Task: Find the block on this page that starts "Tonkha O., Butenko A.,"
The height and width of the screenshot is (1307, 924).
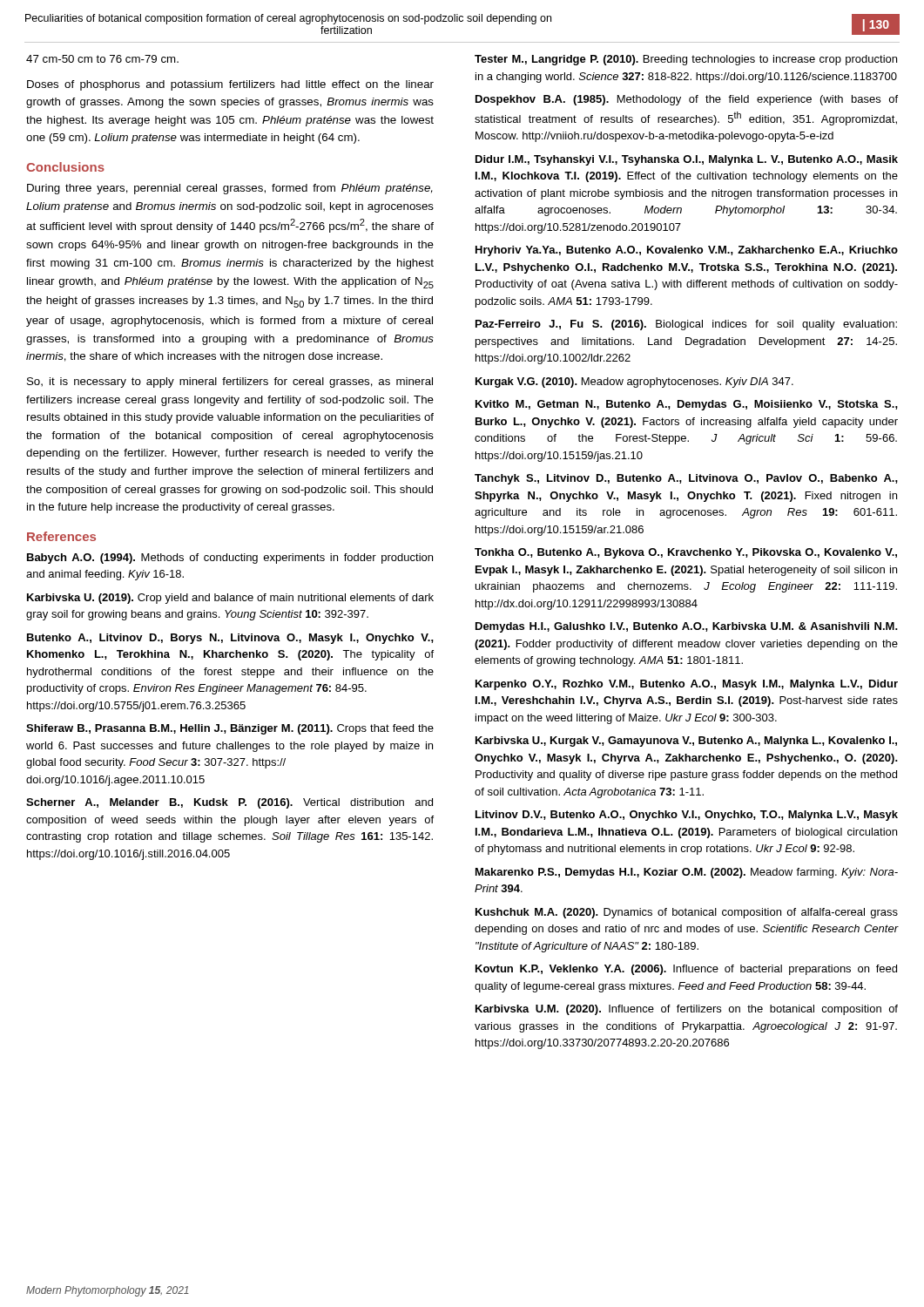Action: 686,578
